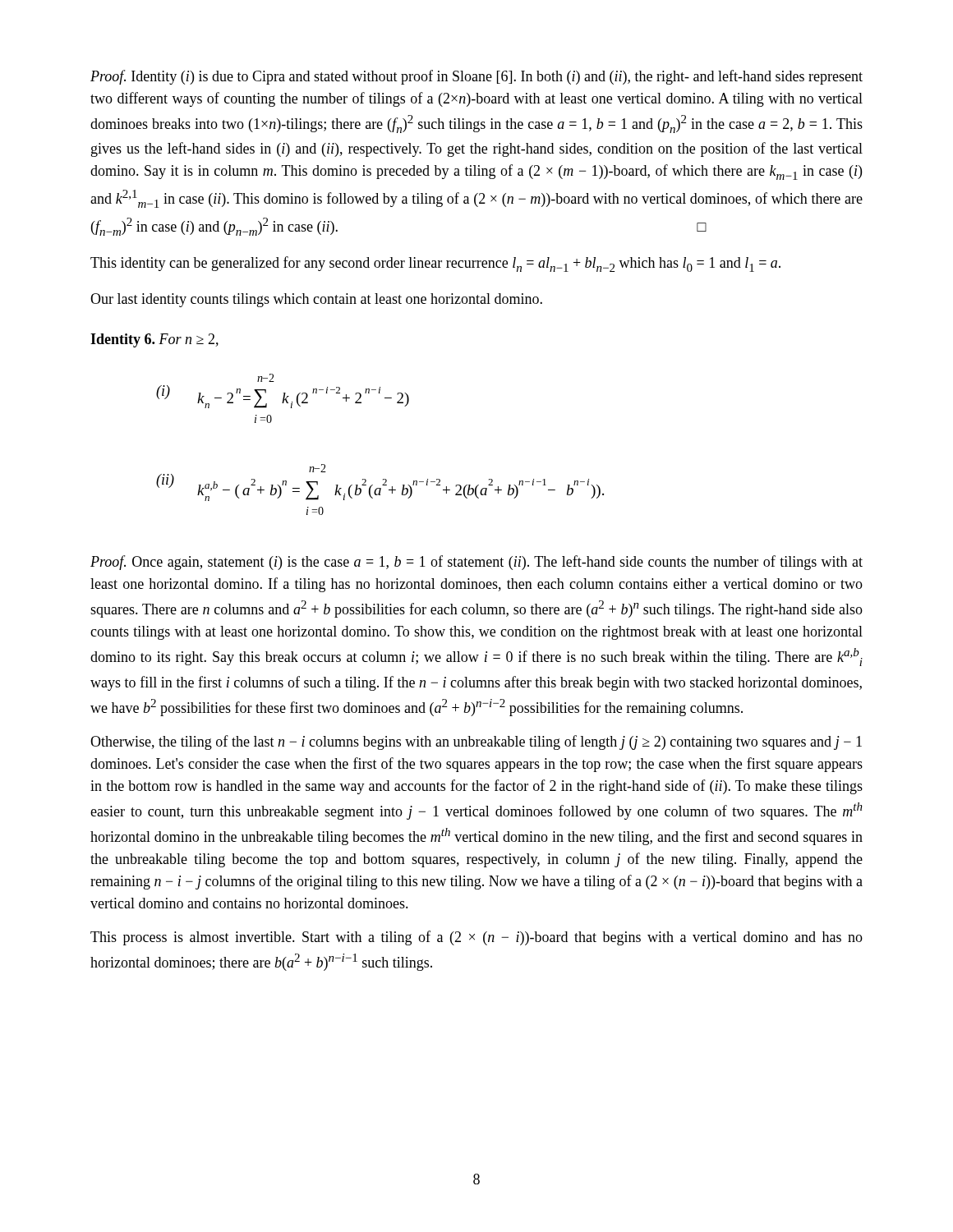The height and width of the screenshot is (1232, 953).
Task: Find the text block starting "Otherwise, the tiling of"
Action: pos(476,822)
